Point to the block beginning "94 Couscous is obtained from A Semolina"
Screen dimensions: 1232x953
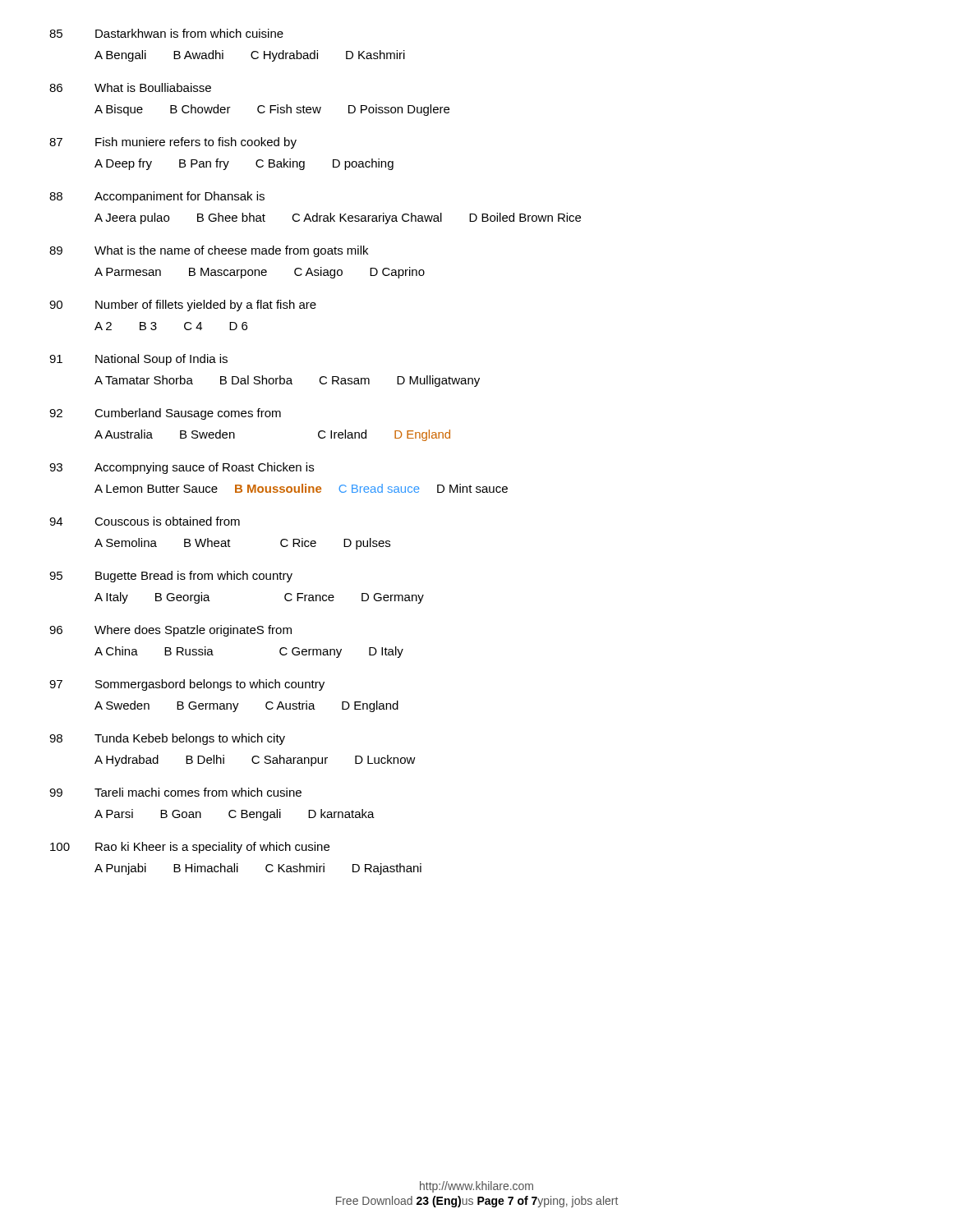[x=145, y=521]
